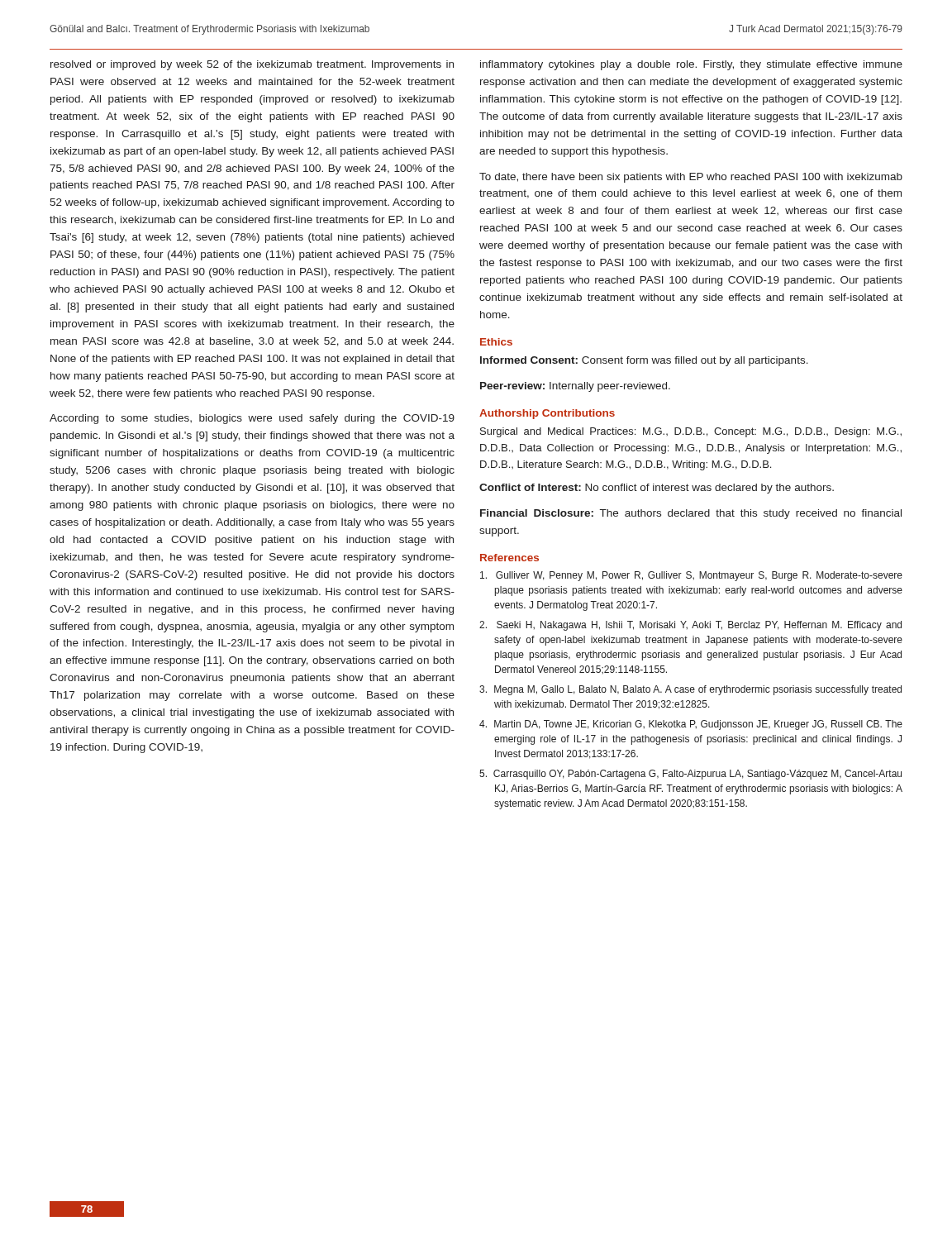Click on the region starting "Informed Consent: Consent"
Viewport: 952px width, 1240px height.
(691, 373)
